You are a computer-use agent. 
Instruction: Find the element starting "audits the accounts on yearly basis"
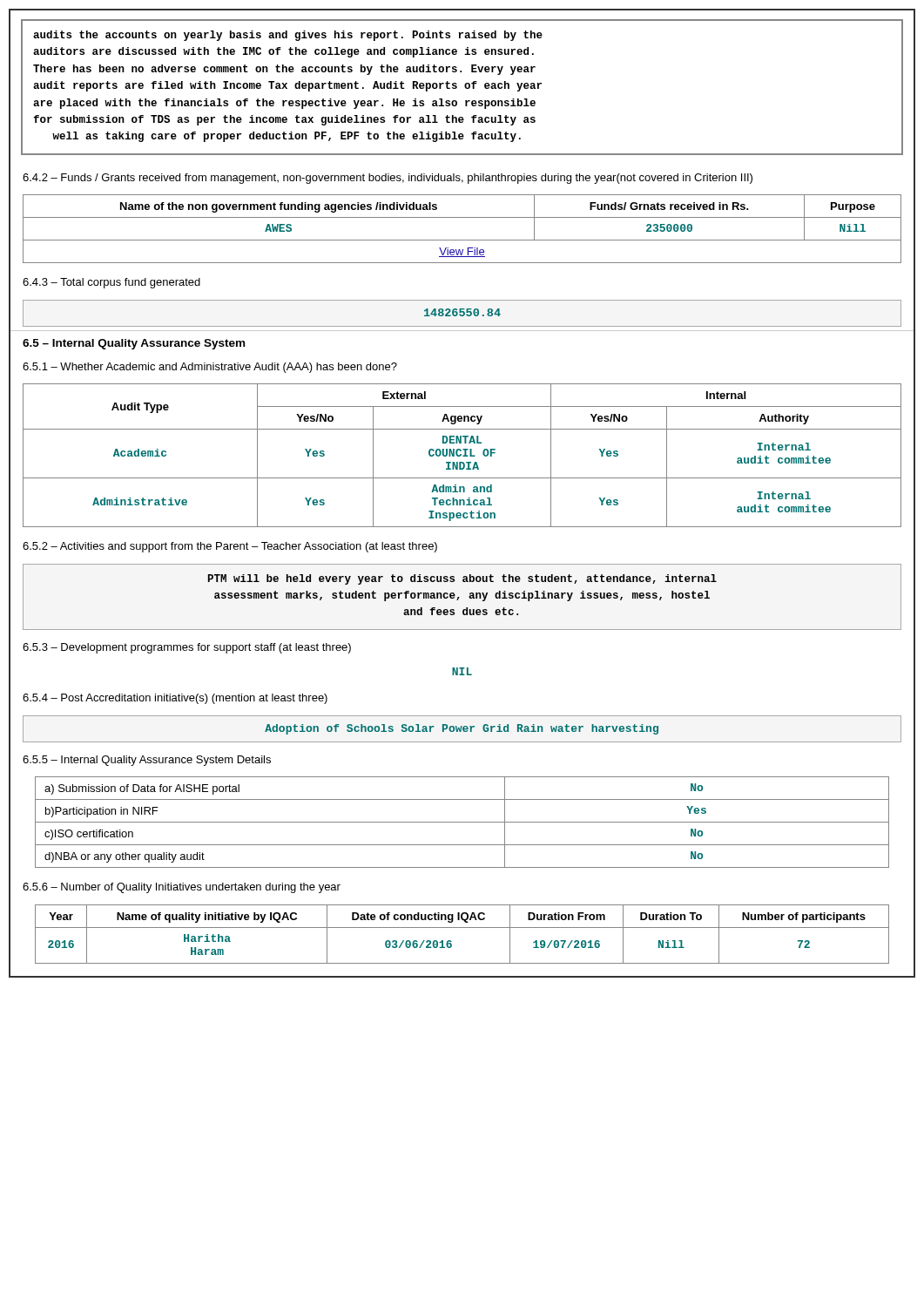[x=288, y=86]
